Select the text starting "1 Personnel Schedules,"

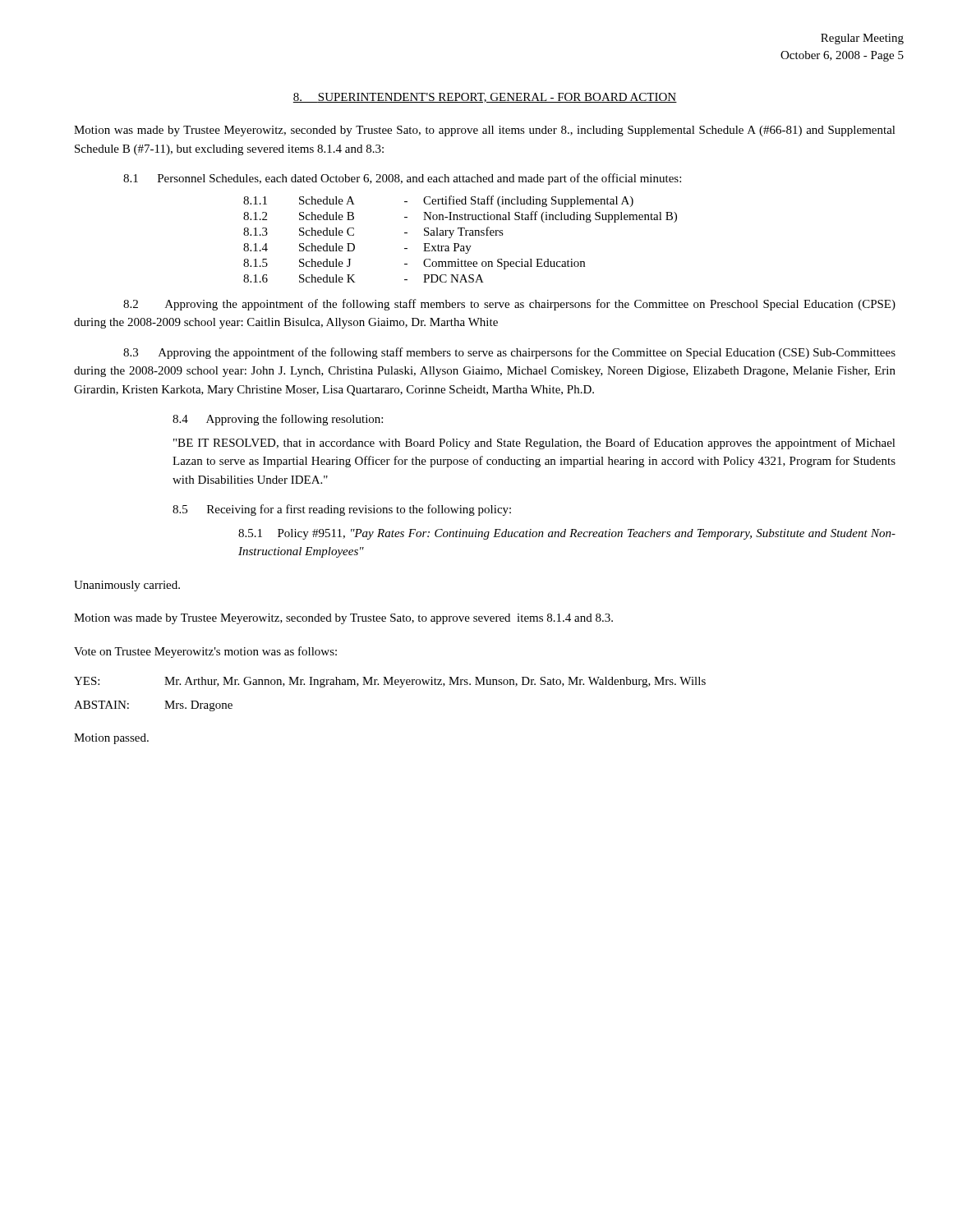403,178
